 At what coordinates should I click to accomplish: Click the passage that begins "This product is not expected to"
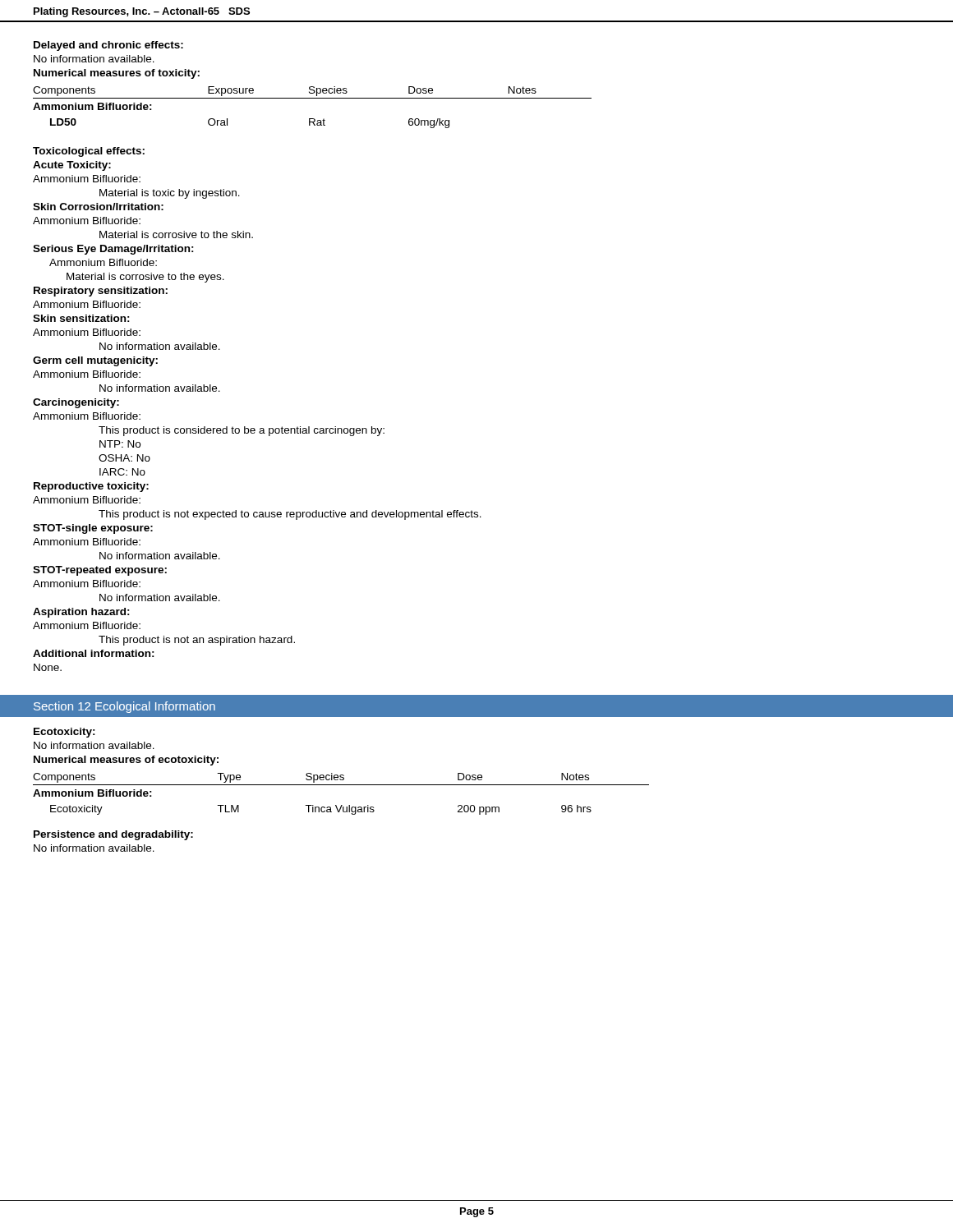coord(290,514)
